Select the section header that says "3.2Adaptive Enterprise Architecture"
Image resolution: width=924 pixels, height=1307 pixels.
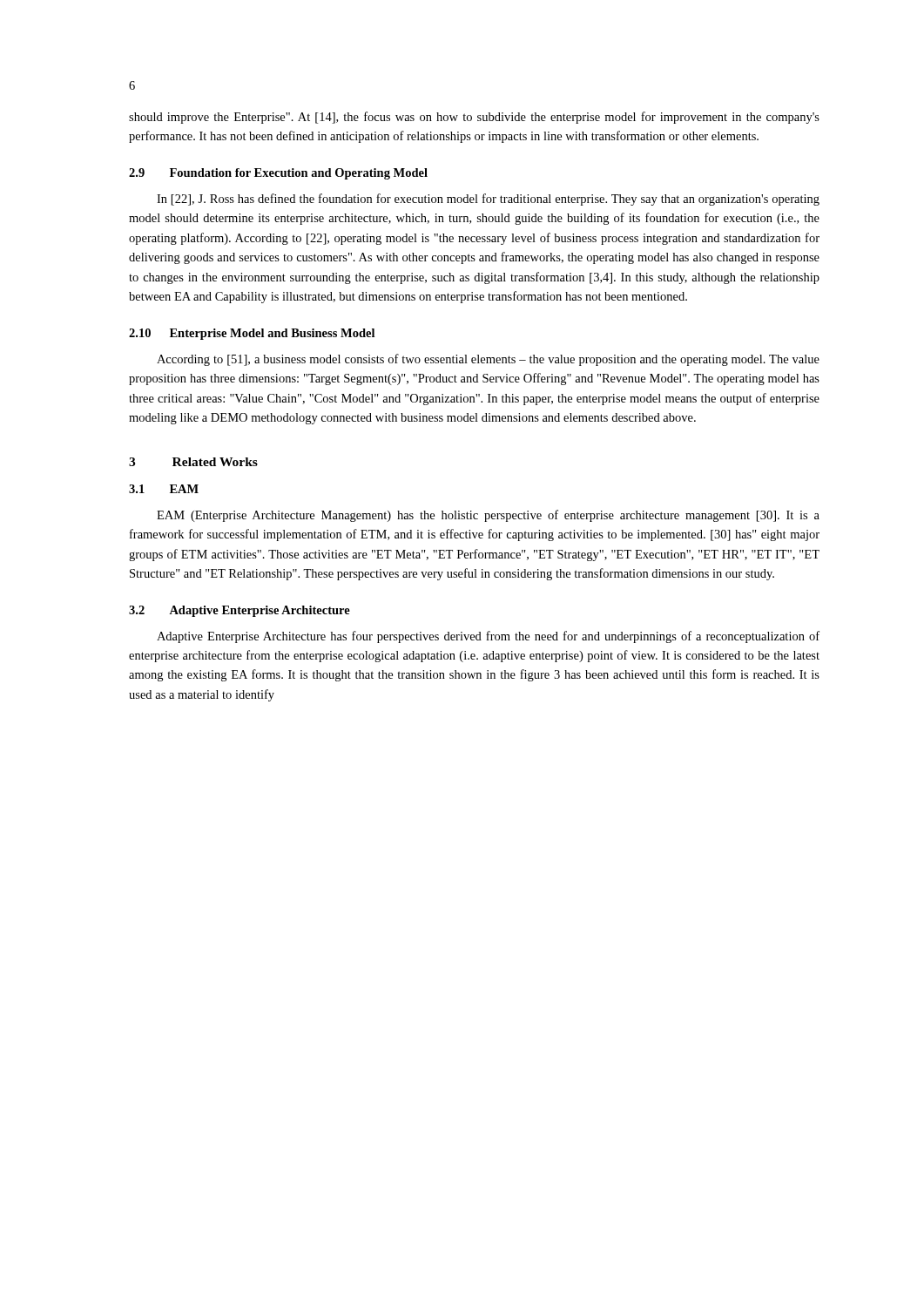[239, 610]
